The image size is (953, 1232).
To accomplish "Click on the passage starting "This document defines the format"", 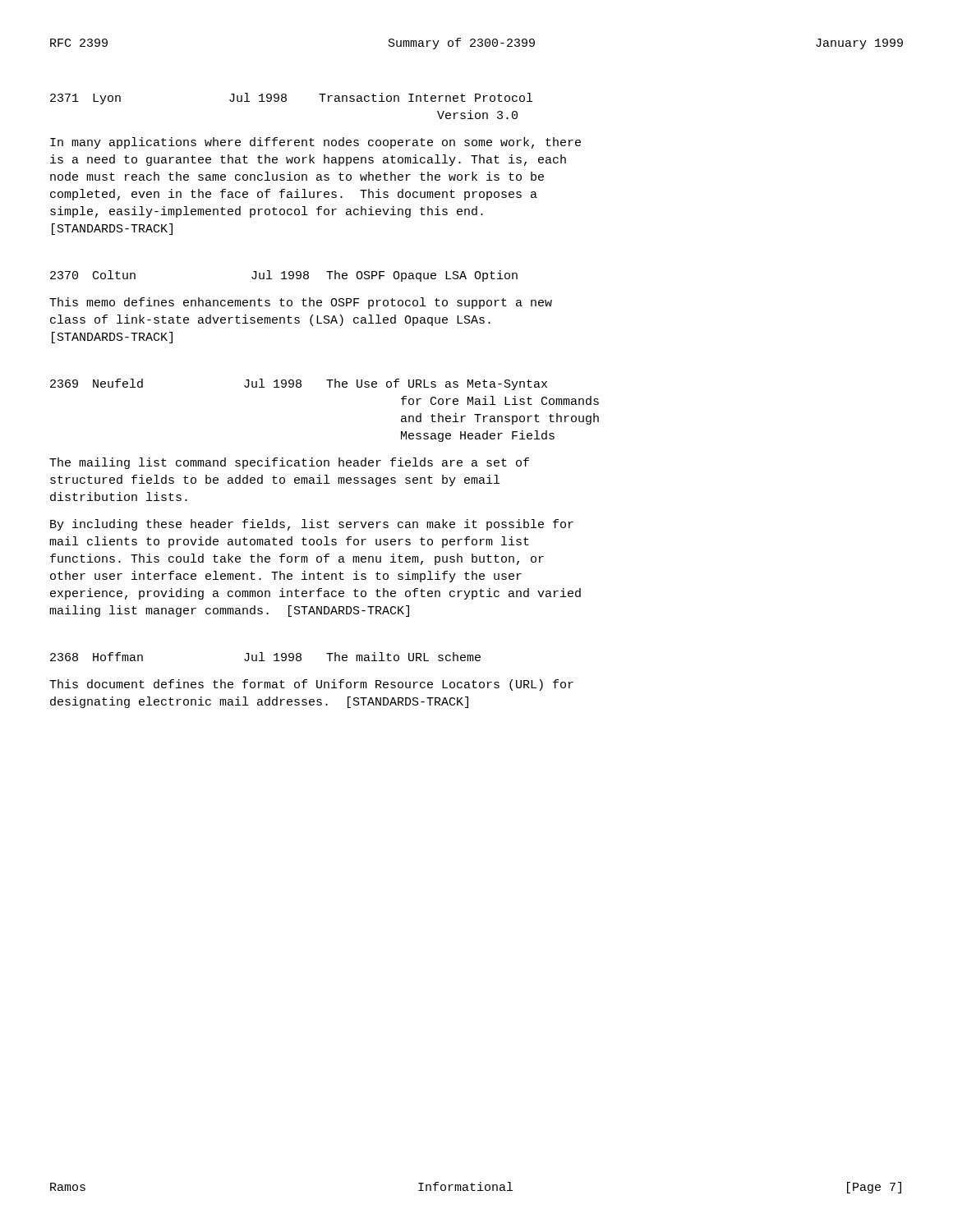I will point(312,694).
